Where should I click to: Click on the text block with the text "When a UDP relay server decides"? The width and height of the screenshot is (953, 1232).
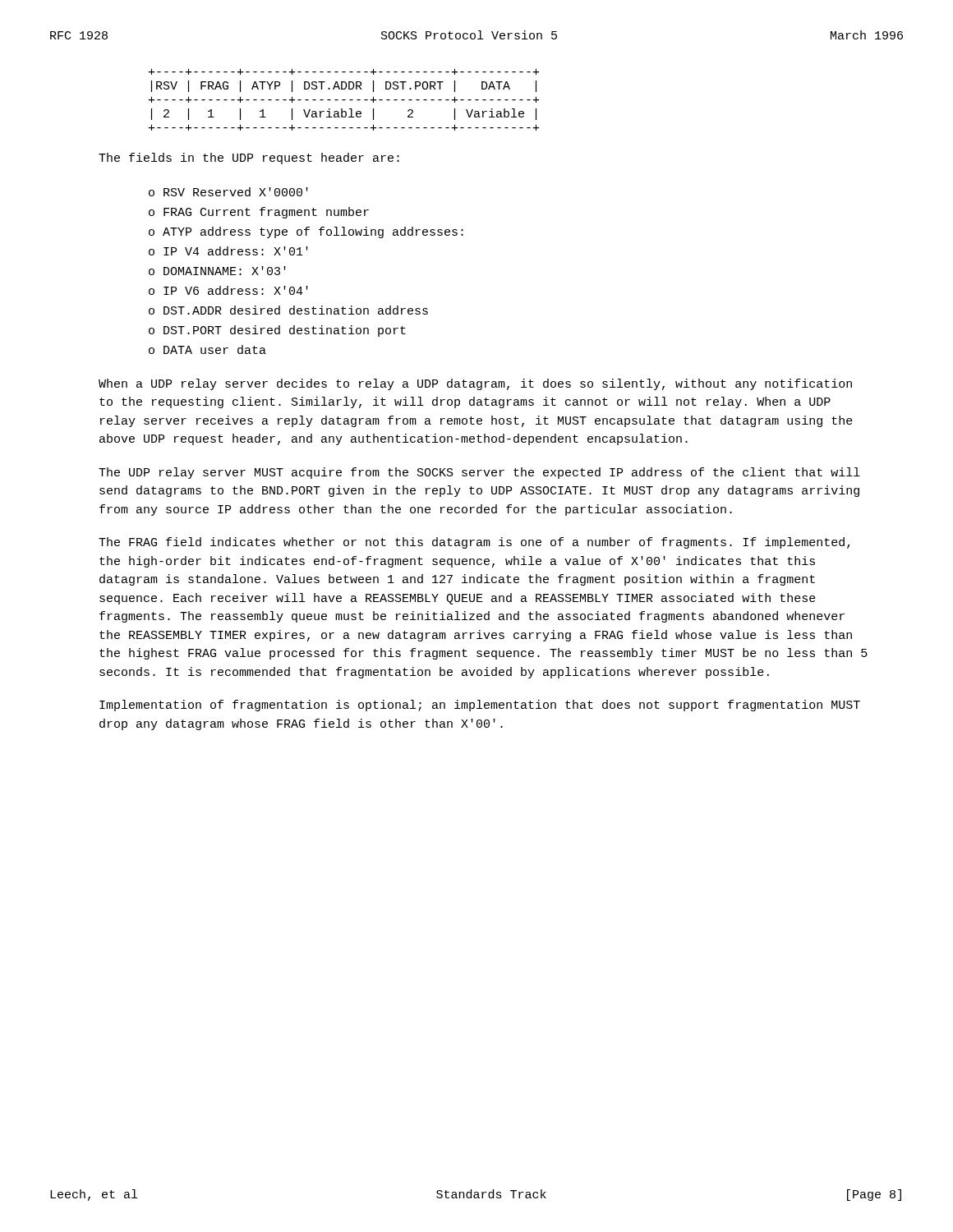(x=476, y=412)
